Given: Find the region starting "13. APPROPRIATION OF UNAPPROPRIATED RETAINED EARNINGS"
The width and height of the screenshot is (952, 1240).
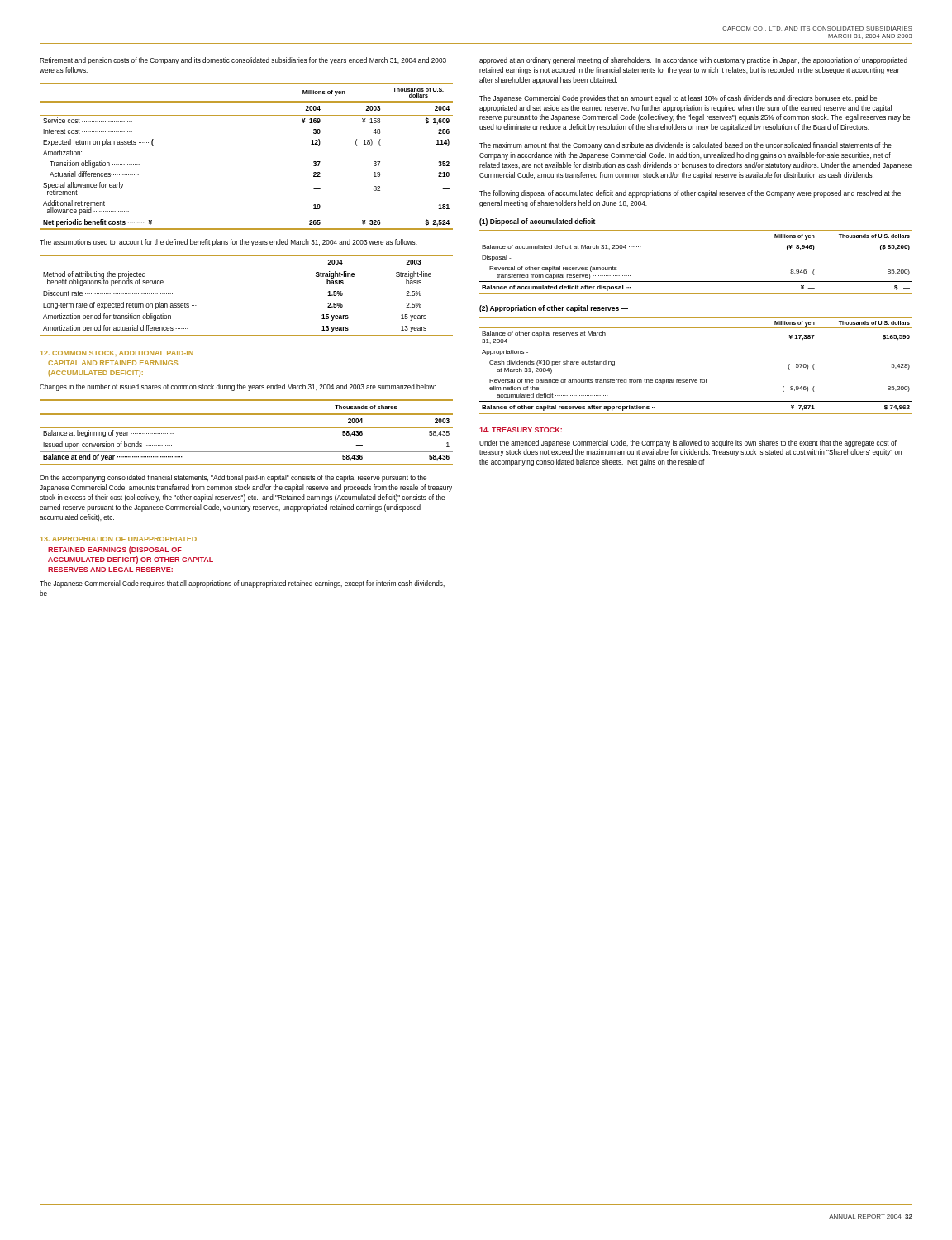Looking at the screenshot, I should [x=127, y=554].
